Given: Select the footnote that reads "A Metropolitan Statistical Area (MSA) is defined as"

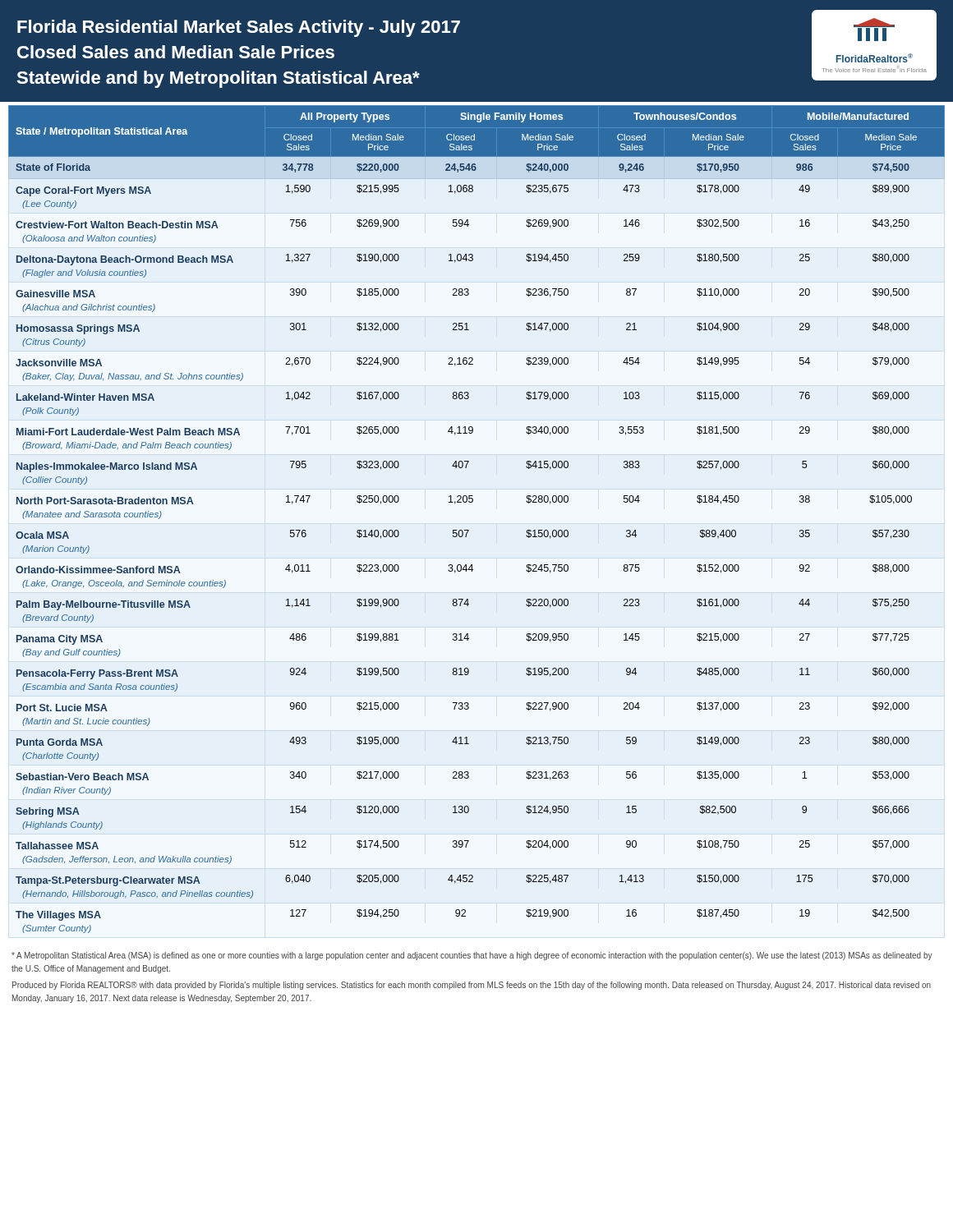Looking at the screenshot, I should [472, 963].
